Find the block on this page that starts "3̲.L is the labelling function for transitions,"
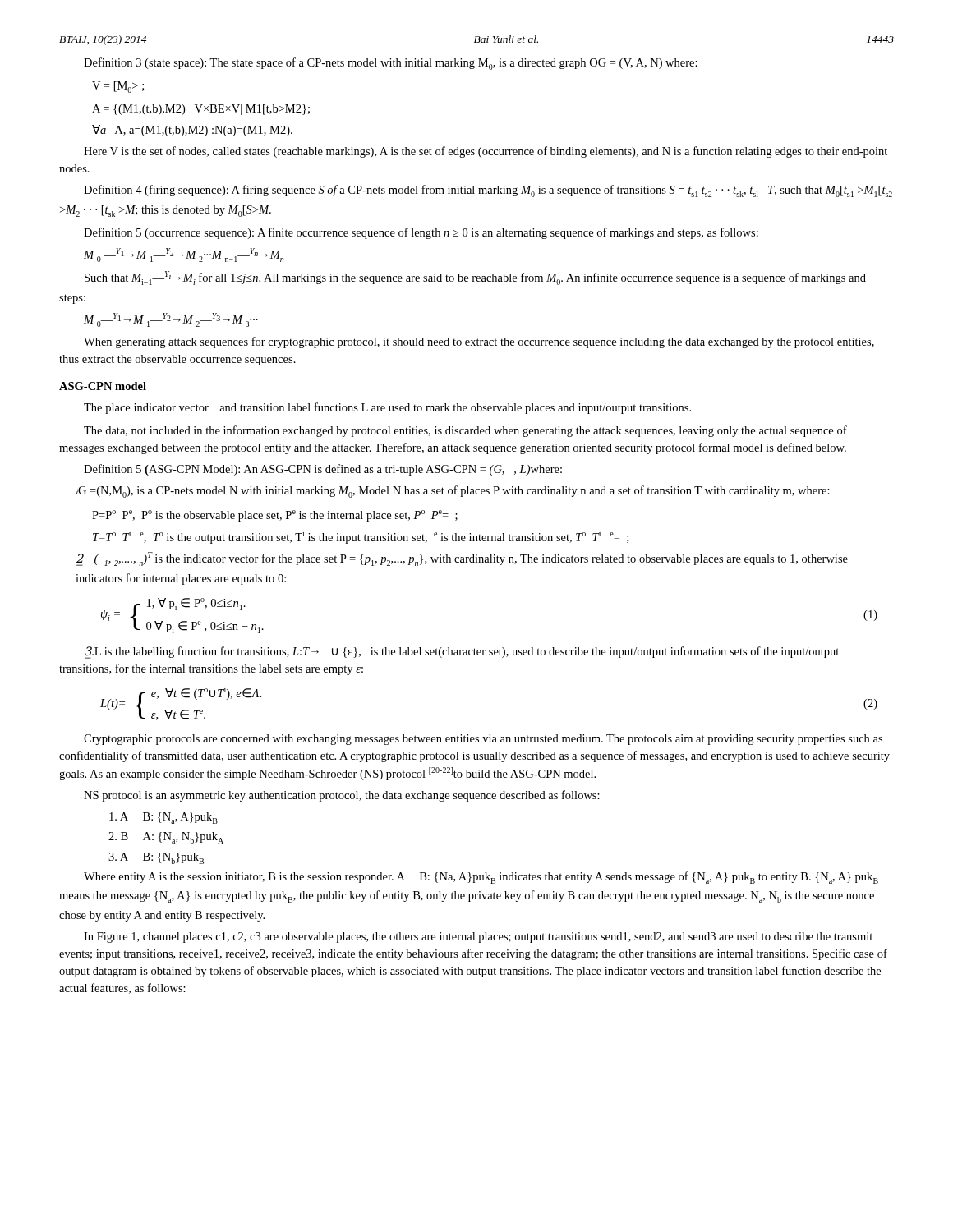 point(476,660)
